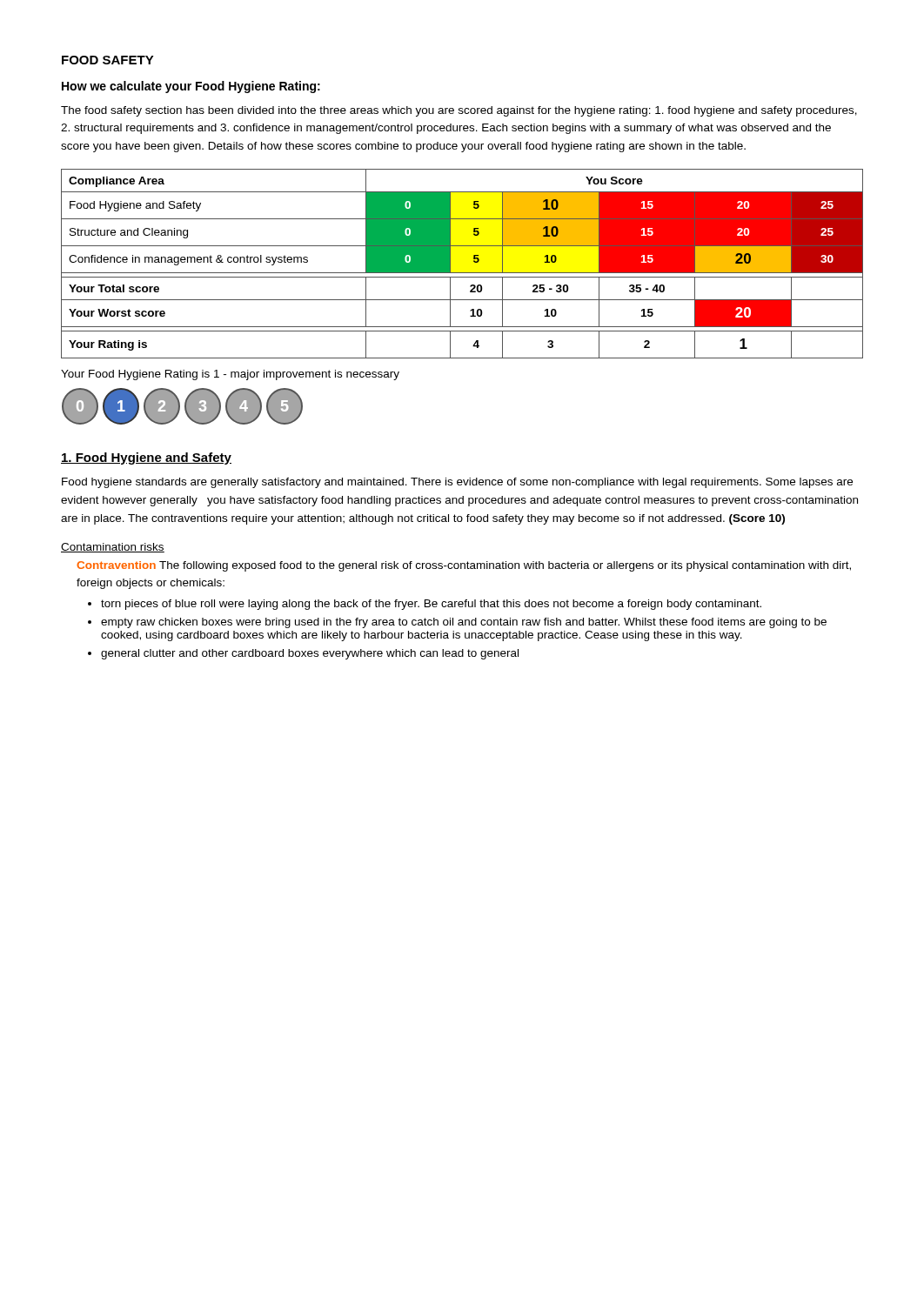Image resolution: width=924 pixels, height=1305 pixels.
Task: Click on the passage starting "The food safety section has been"
Action: click(459, 128)
